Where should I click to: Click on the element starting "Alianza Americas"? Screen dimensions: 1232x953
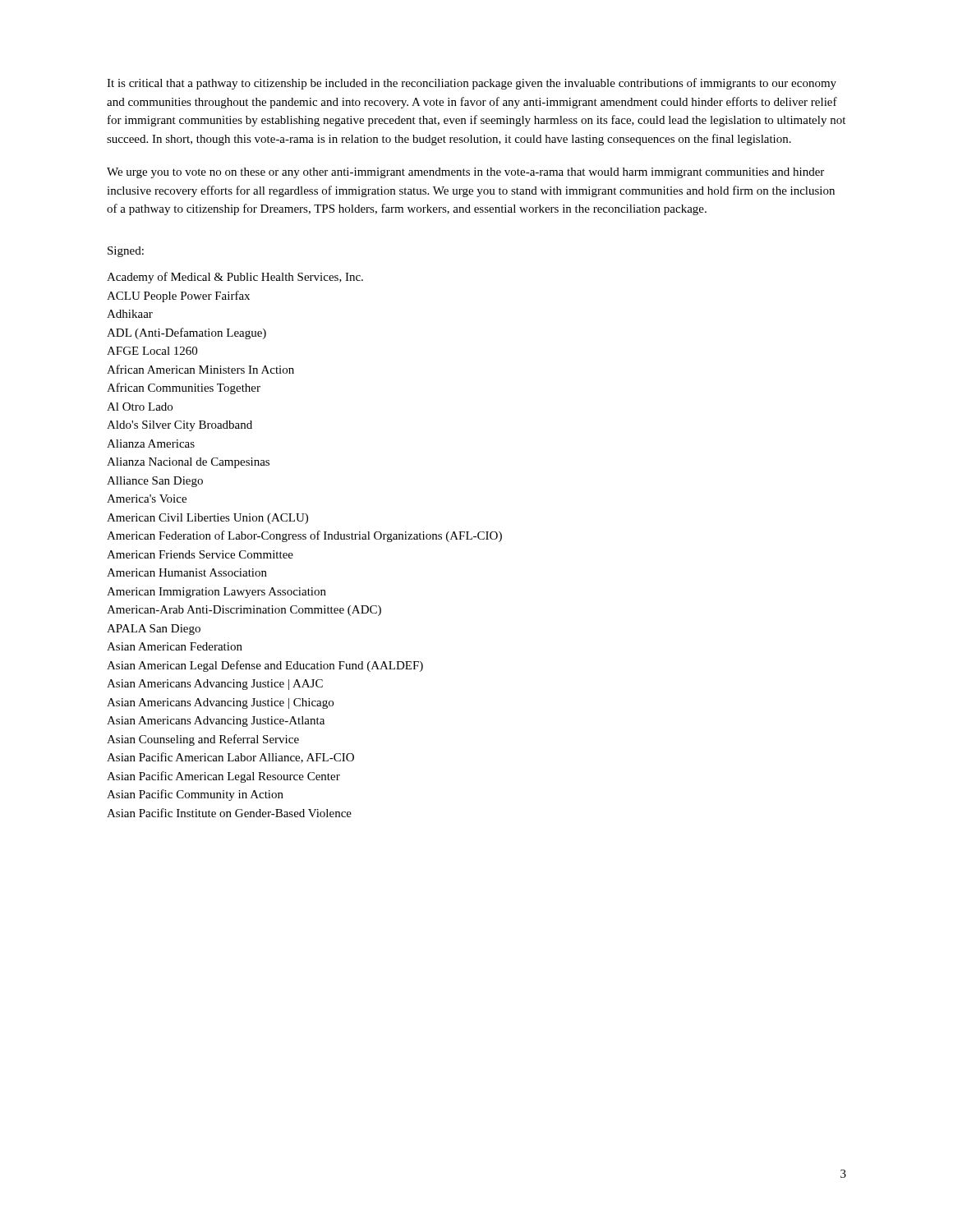[151, 443]
